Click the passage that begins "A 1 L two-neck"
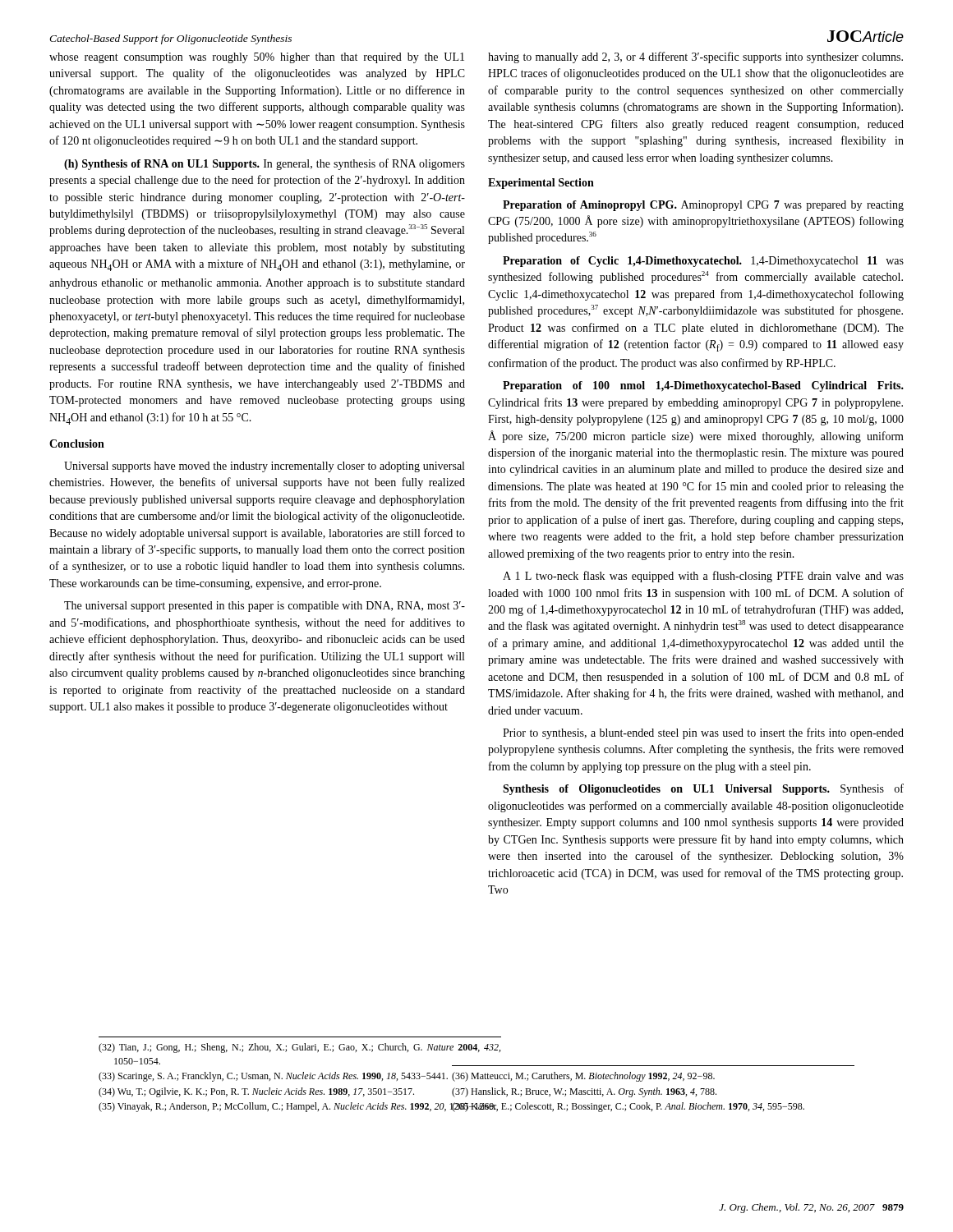Screen dimensions: 1232x953 pos(696,644)
